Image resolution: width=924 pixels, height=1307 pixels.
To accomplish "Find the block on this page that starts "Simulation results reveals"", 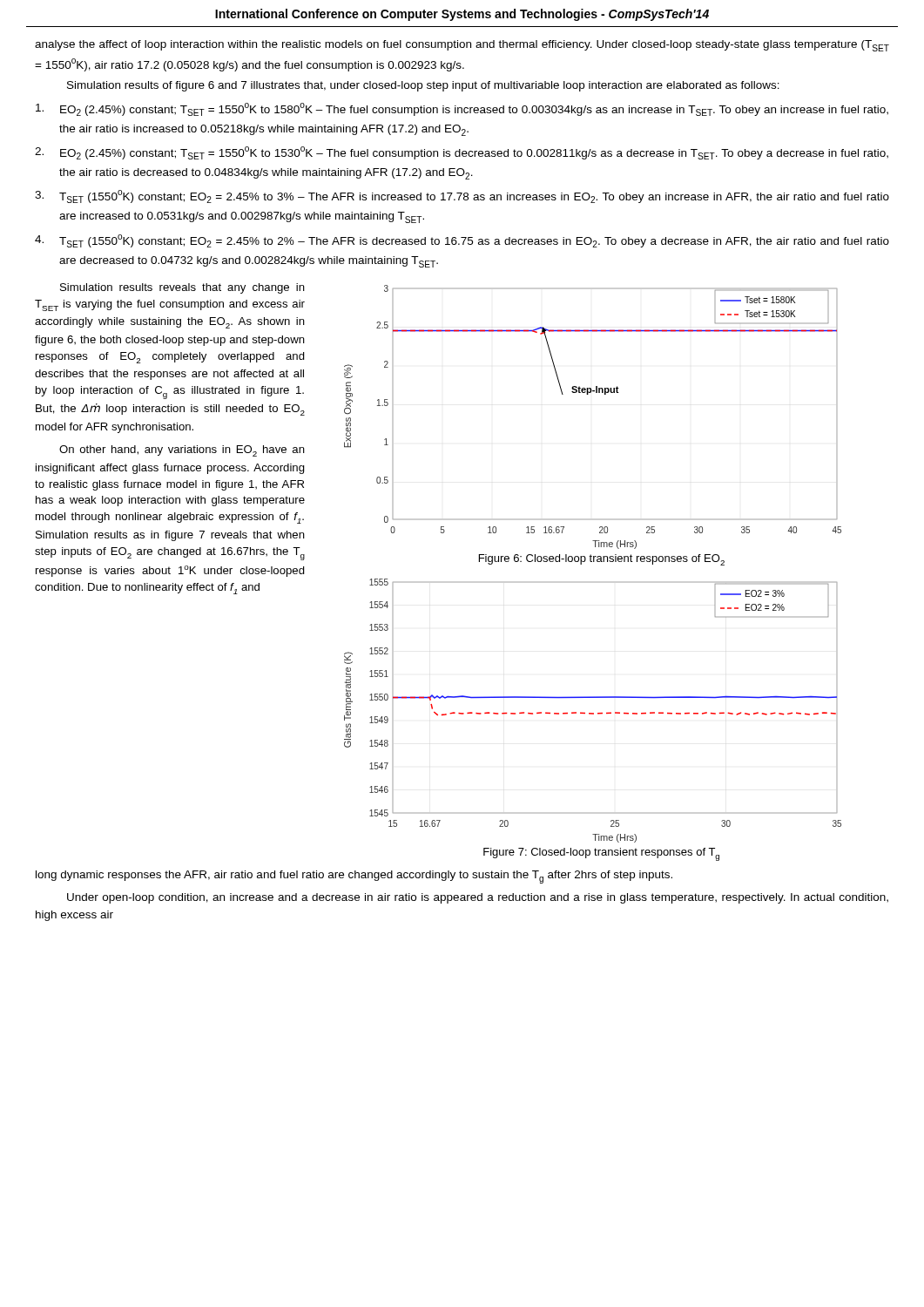I will coord(170,357).
